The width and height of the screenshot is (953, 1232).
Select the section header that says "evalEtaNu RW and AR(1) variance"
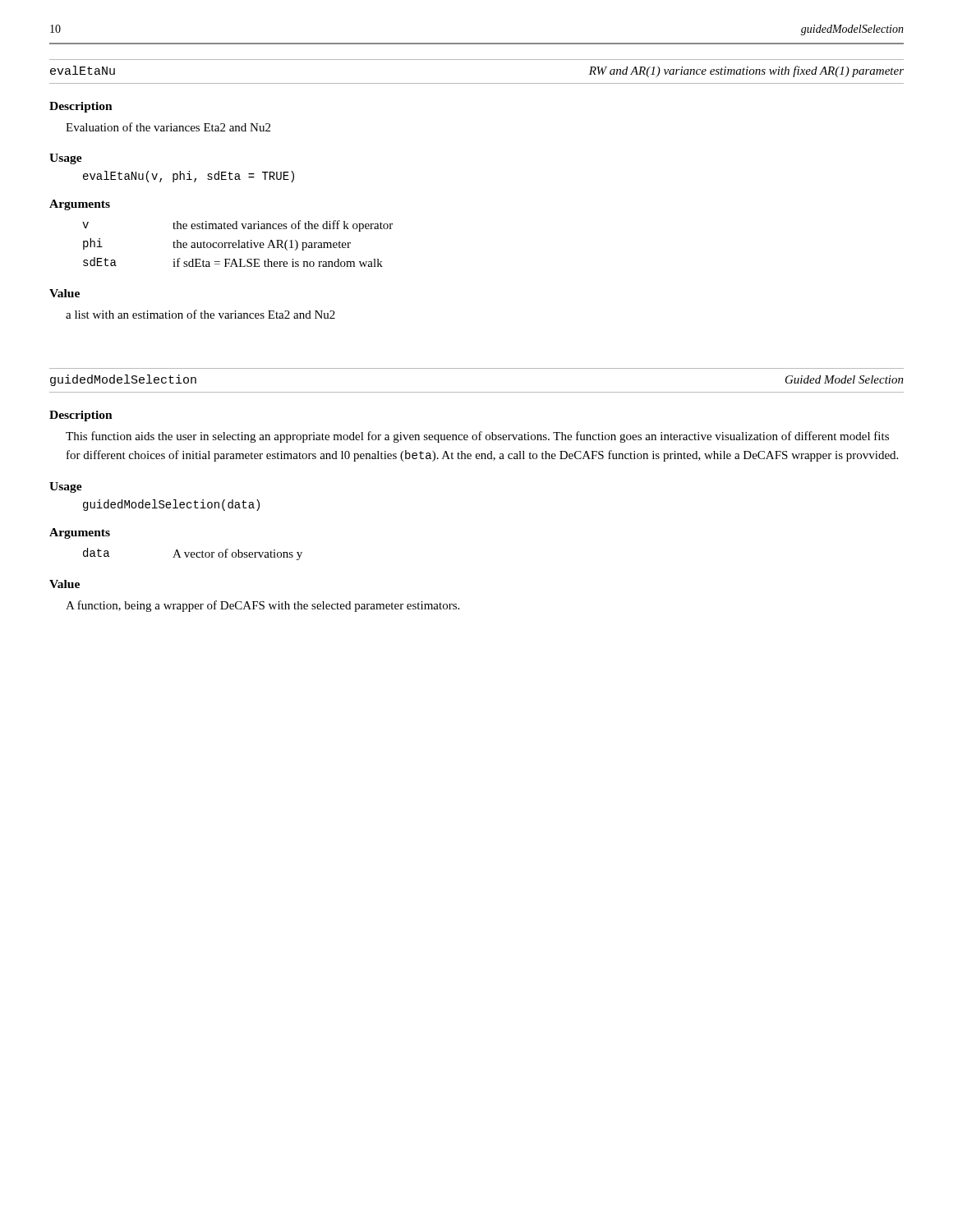476,71
